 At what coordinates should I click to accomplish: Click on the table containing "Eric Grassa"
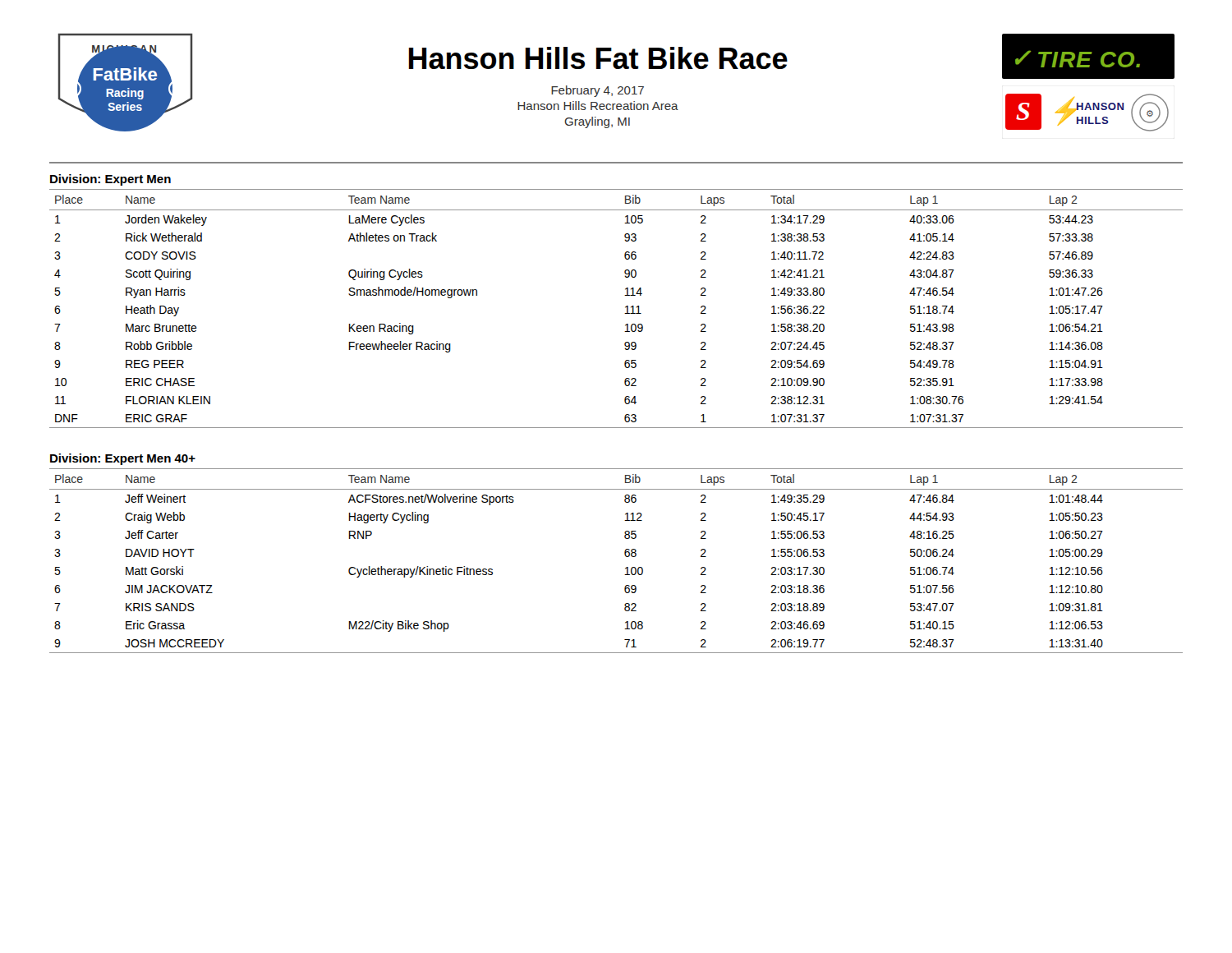pos(616,561)
